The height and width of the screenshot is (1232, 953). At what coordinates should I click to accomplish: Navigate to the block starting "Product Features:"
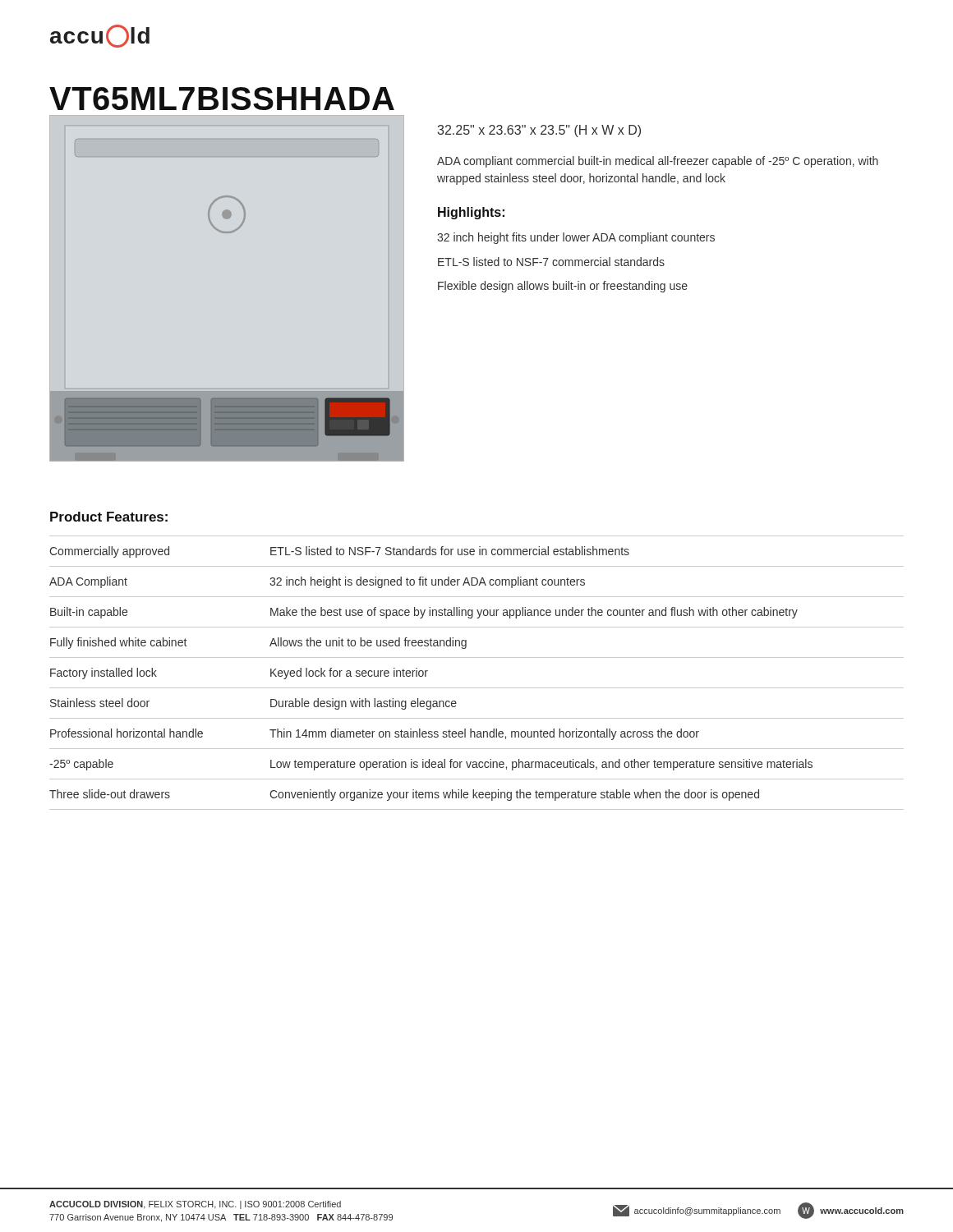[x=109, y=517]
